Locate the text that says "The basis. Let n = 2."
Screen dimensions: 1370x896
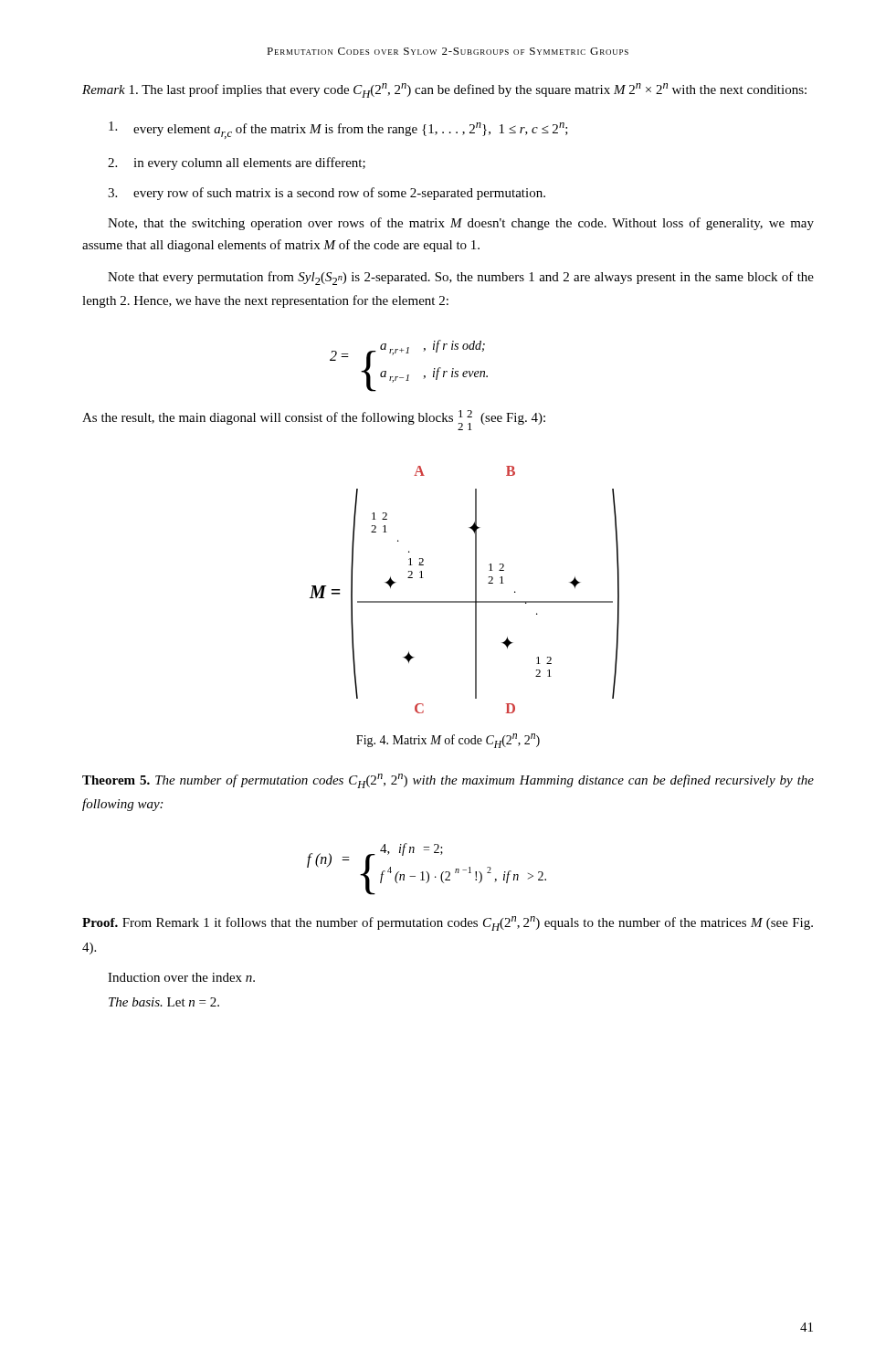(164, 1002)
